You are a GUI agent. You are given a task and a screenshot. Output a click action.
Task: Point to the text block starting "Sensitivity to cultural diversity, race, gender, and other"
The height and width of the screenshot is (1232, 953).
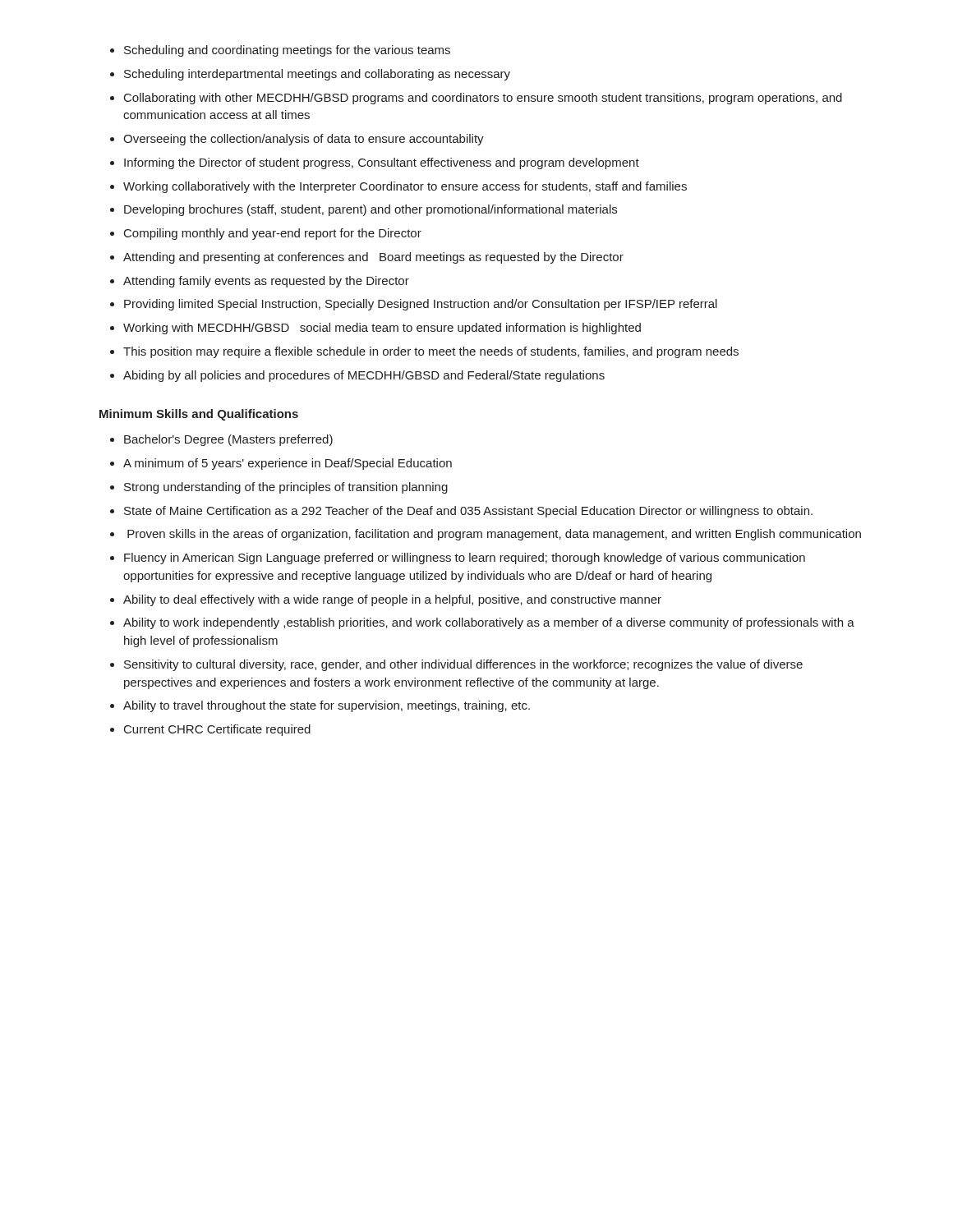pyautogui.click(x=463, y=673)
